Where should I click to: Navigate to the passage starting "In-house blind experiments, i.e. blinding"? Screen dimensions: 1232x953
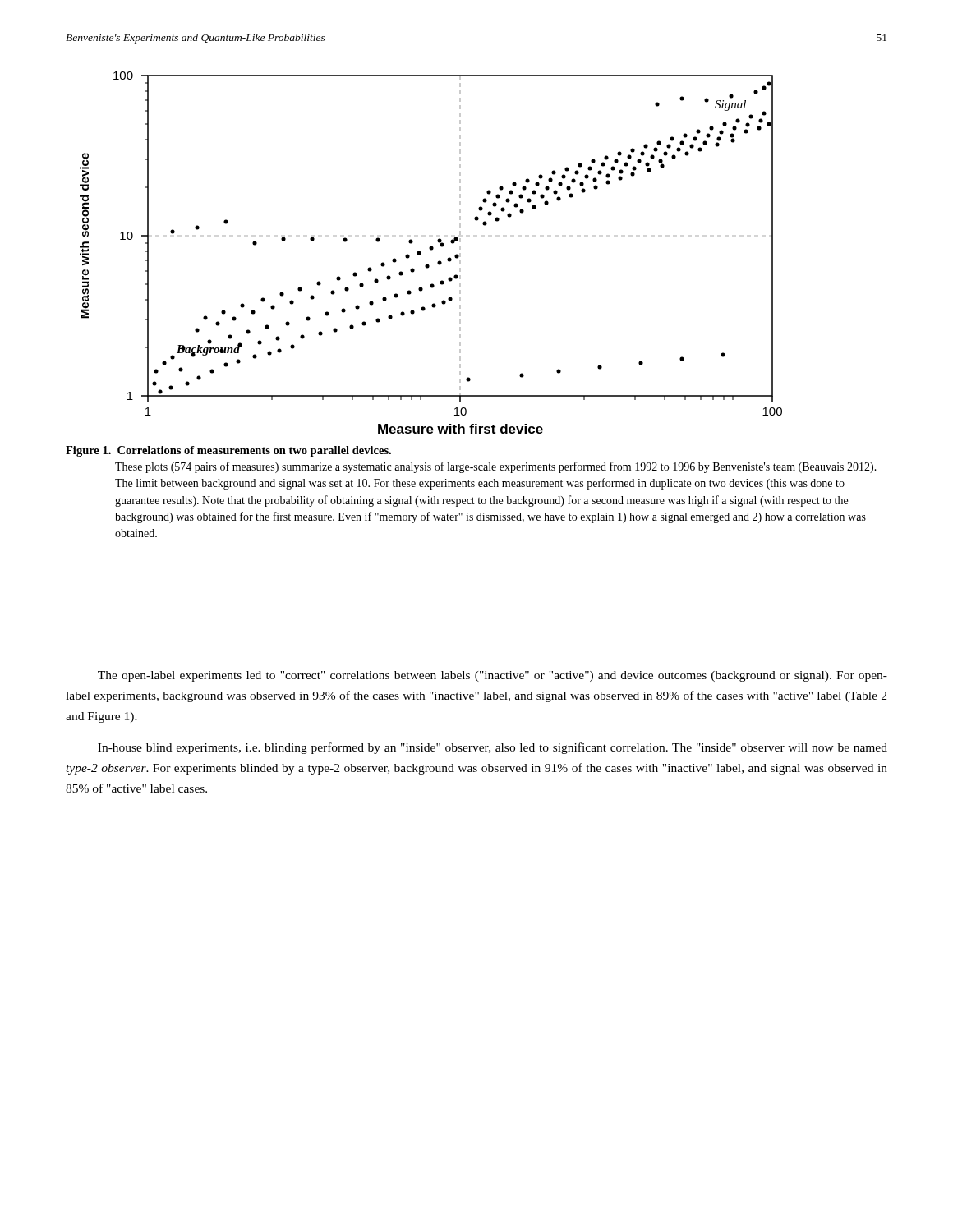click(476, 768)
